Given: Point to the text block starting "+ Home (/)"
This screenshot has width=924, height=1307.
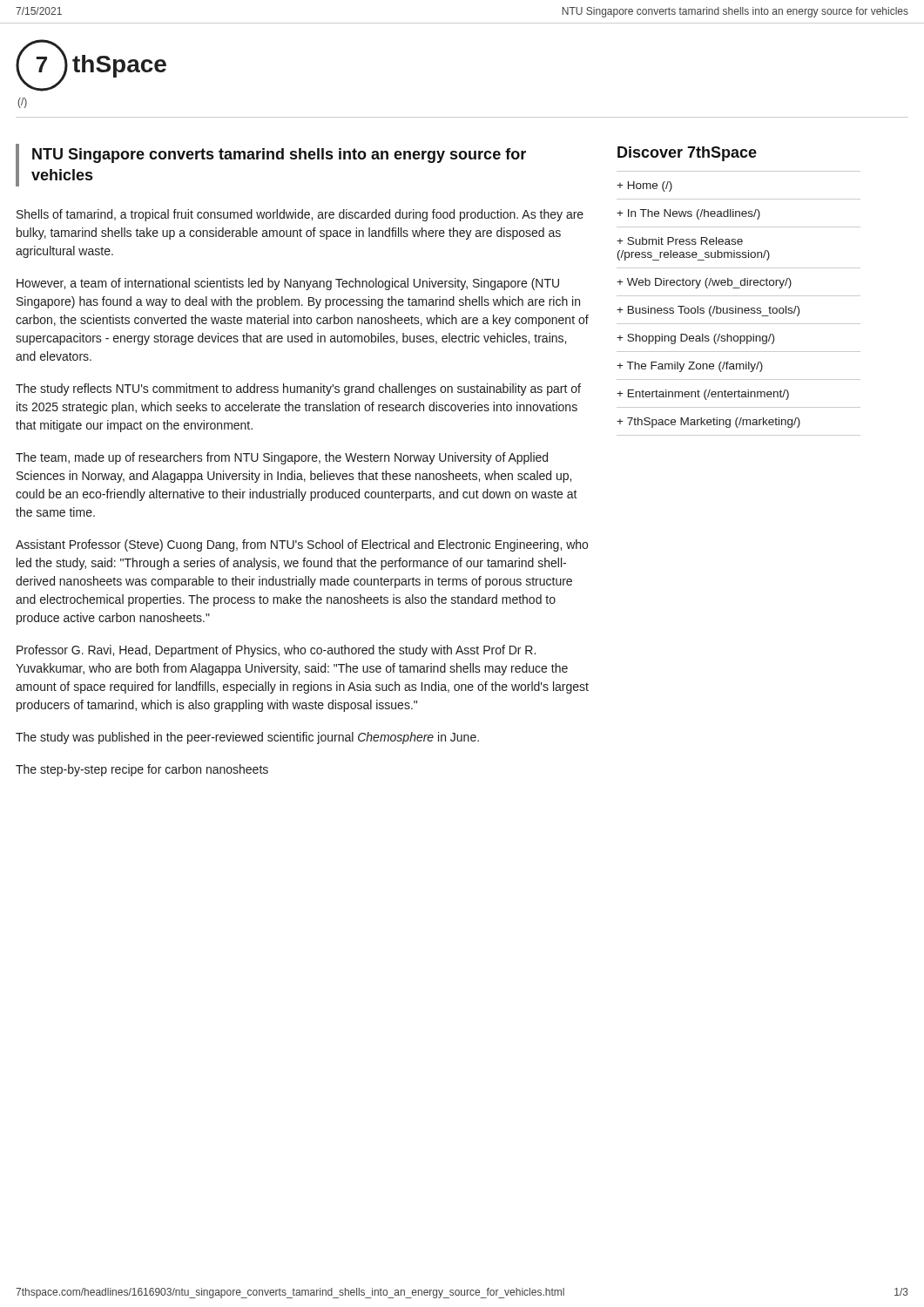Looking at the screenshot, I should (x=644, y=185).
